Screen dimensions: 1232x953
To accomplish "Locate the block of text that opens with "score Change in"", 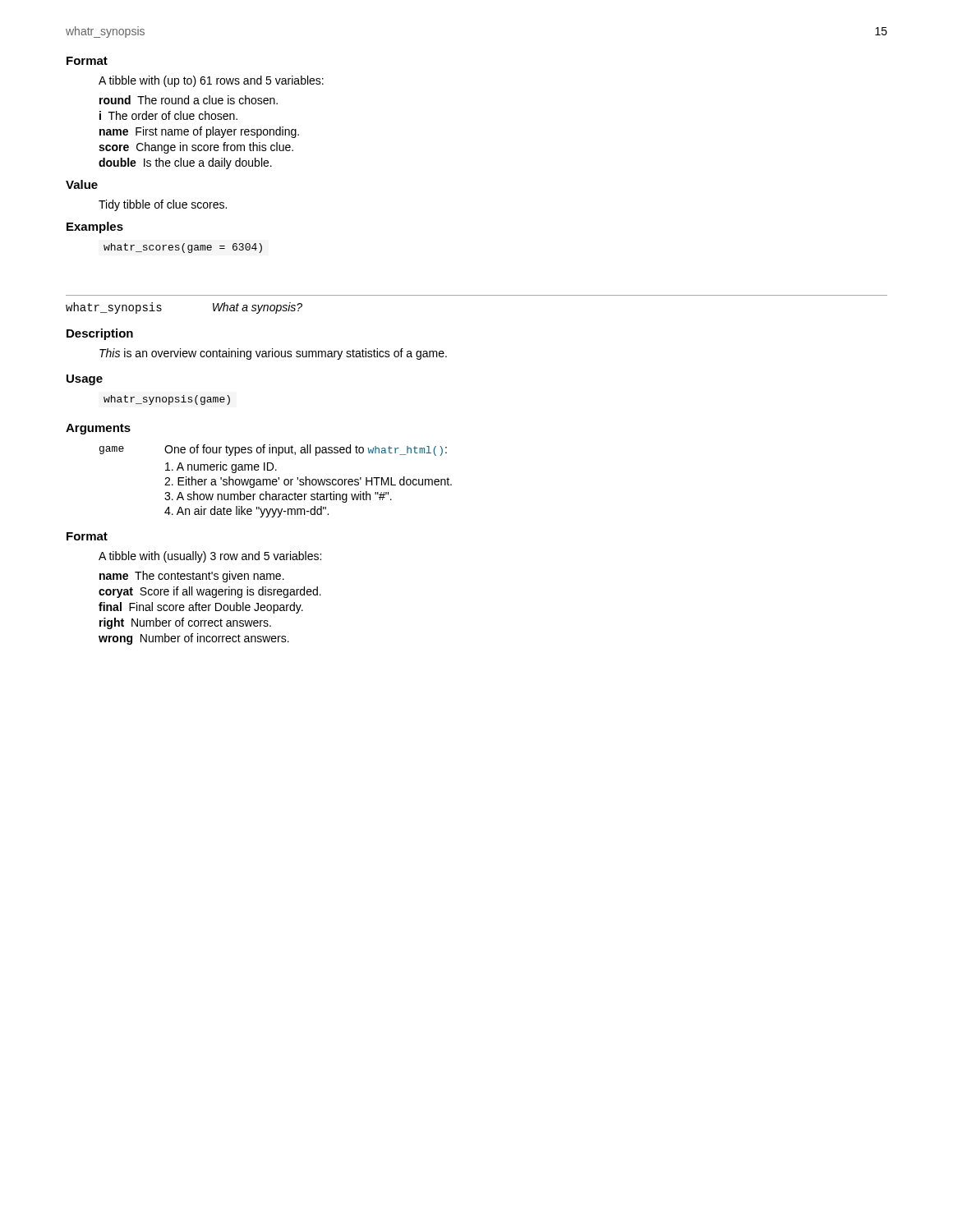I will coord(196,147).
